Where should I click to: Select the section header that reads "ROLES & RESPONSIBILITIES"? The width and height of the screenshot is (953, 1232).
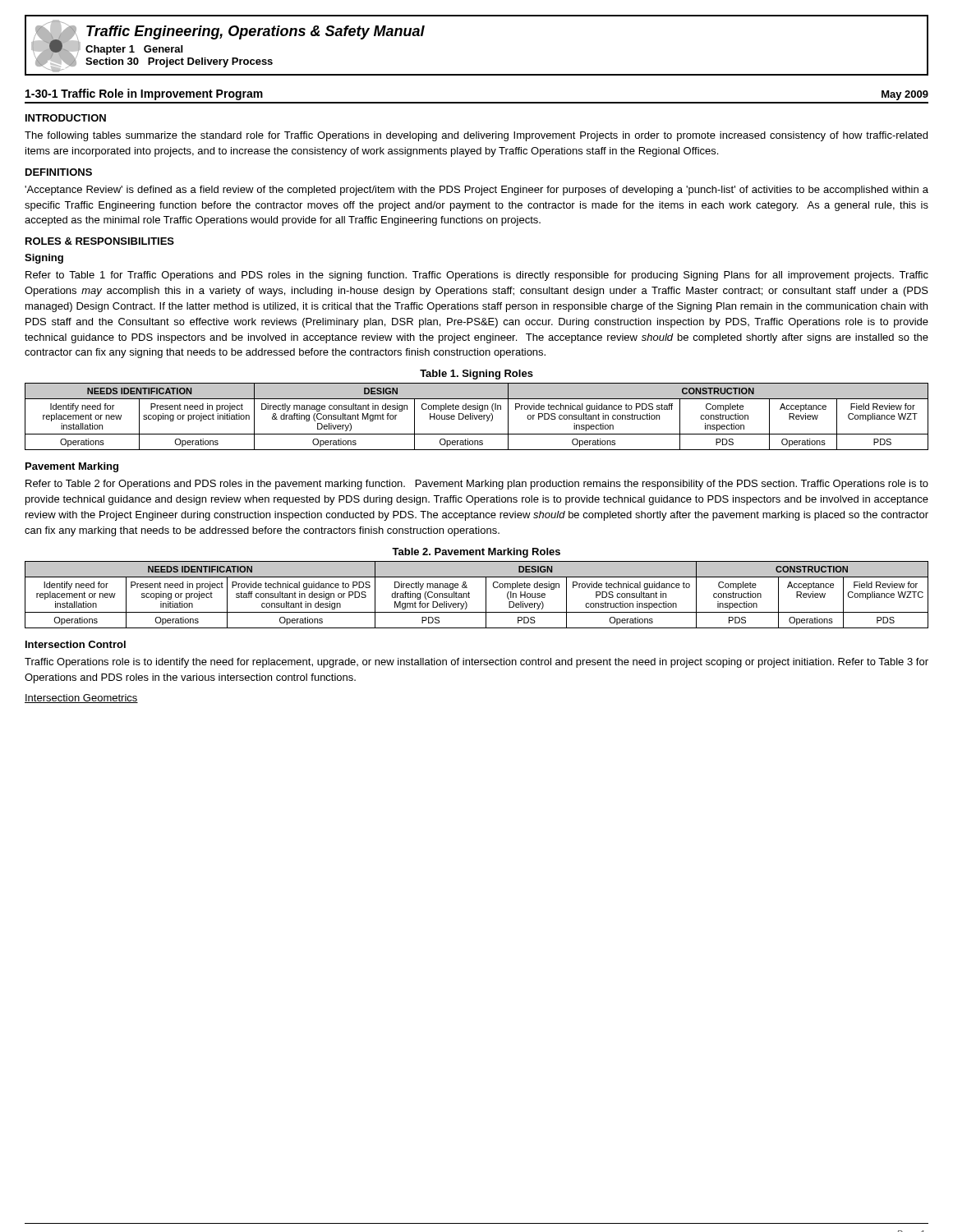(x=99, y=241)
